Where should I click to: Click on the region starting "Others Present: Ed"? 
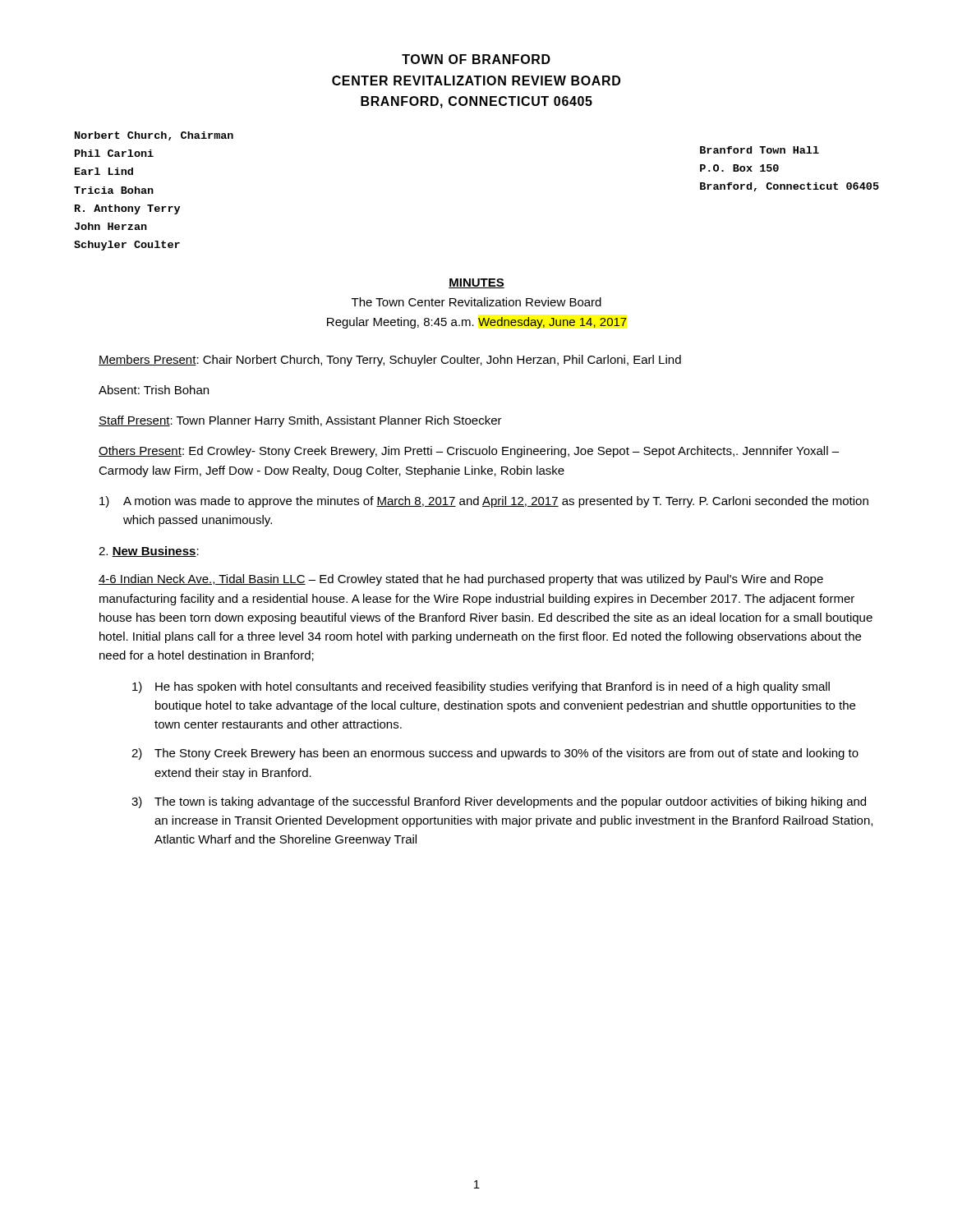click(x=469, y=460)
